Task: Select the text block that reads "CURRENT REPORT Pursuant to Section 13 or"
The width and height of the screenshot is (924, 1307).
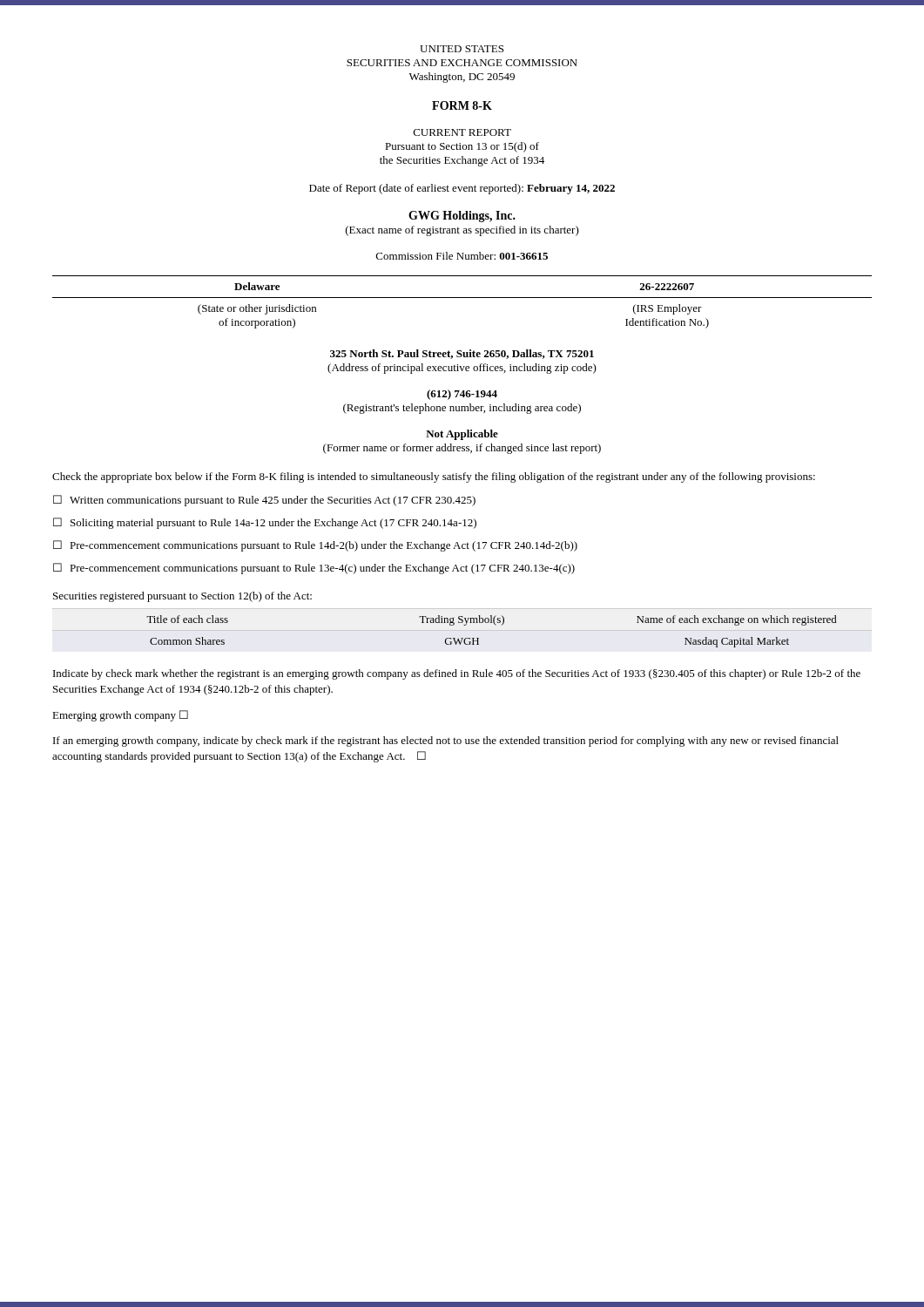Action: point(462,146)
